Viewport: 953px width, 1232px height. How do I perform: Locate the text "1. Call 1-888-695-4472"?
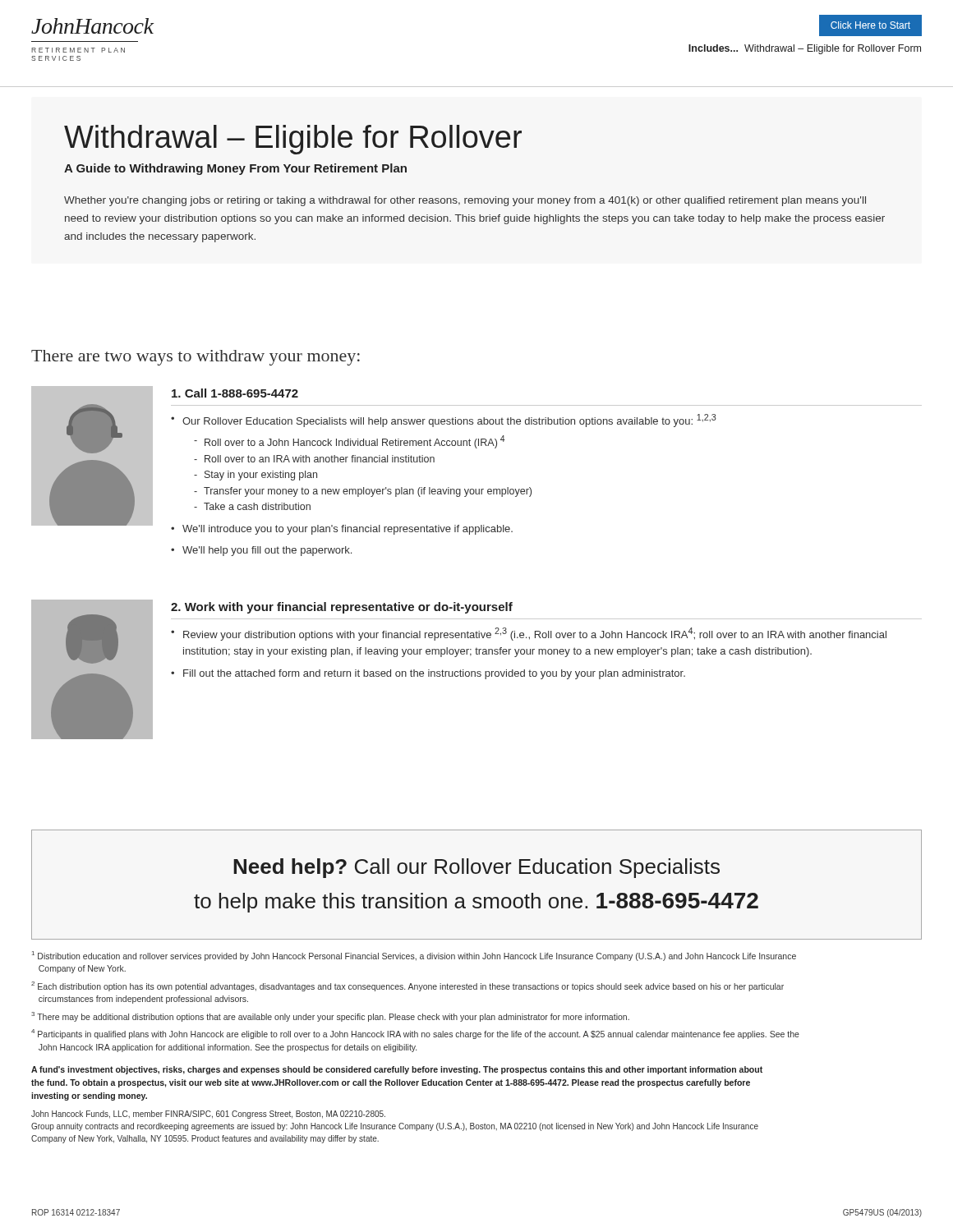(546, 396)
